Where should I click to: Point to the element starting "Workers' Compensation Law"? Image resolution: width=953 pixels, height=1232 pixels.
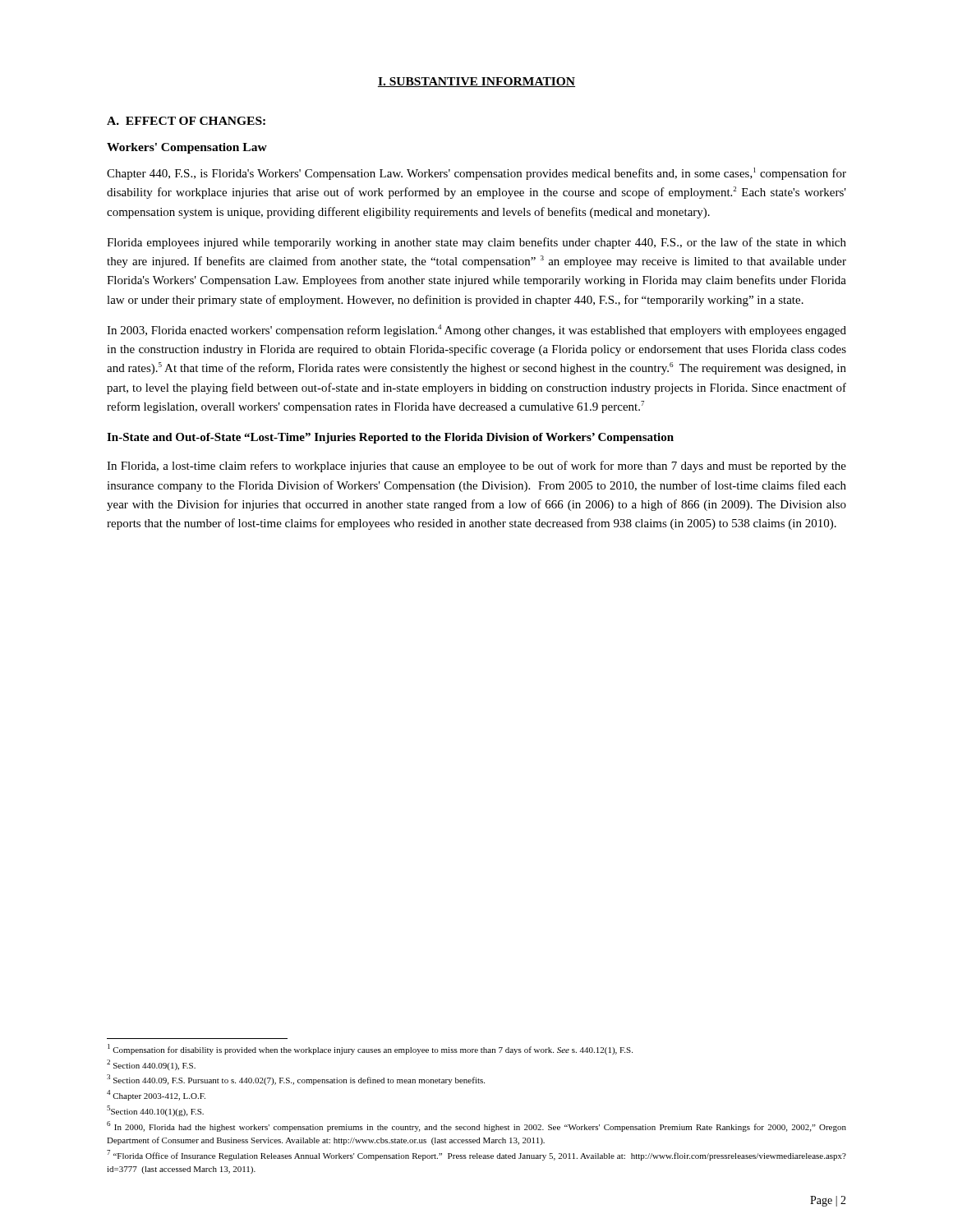pyautogui.click(x=187, y=147)
